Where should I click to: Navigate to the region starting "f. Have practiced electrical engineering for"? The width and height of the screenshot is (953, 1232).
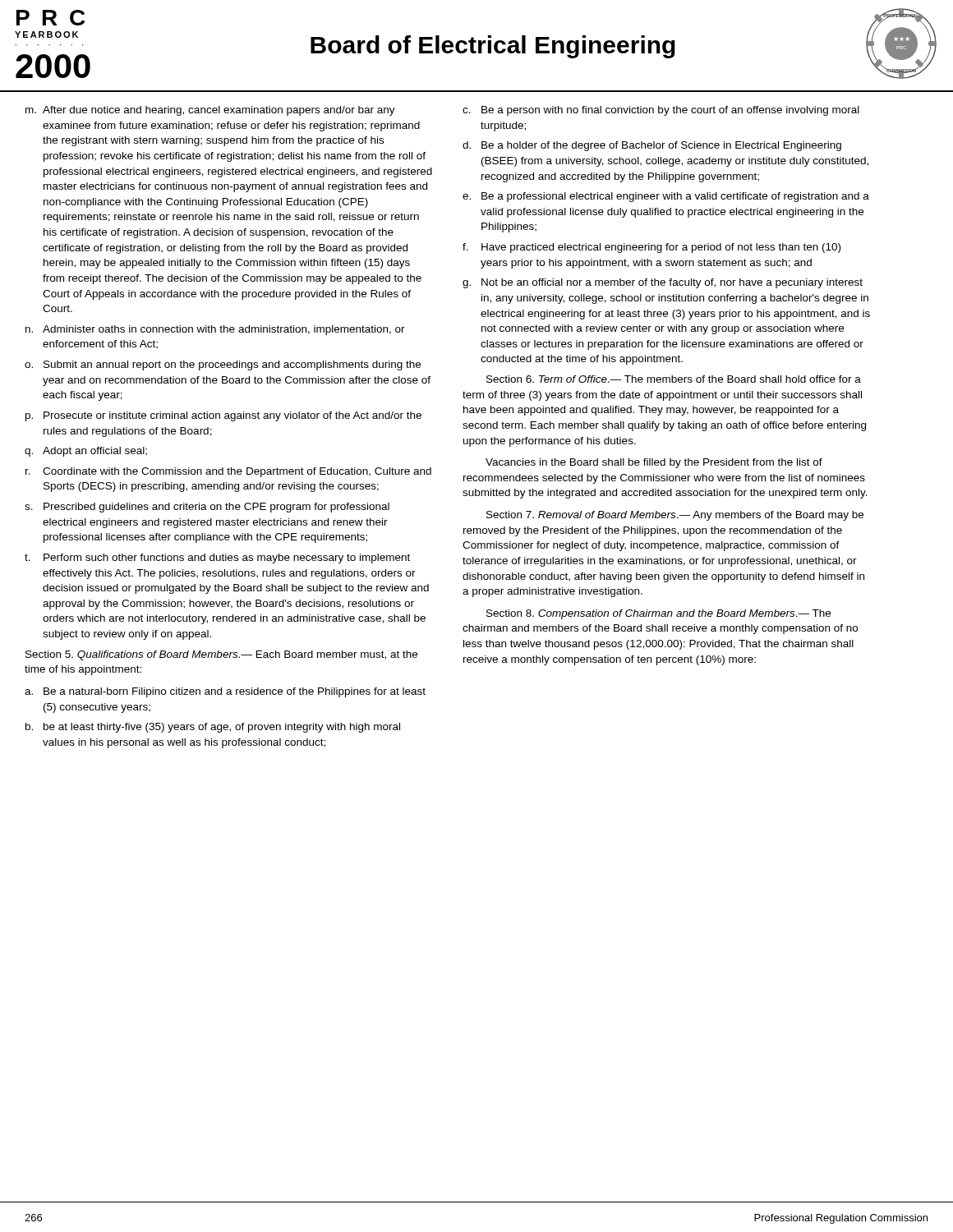[x=667, y=255]
